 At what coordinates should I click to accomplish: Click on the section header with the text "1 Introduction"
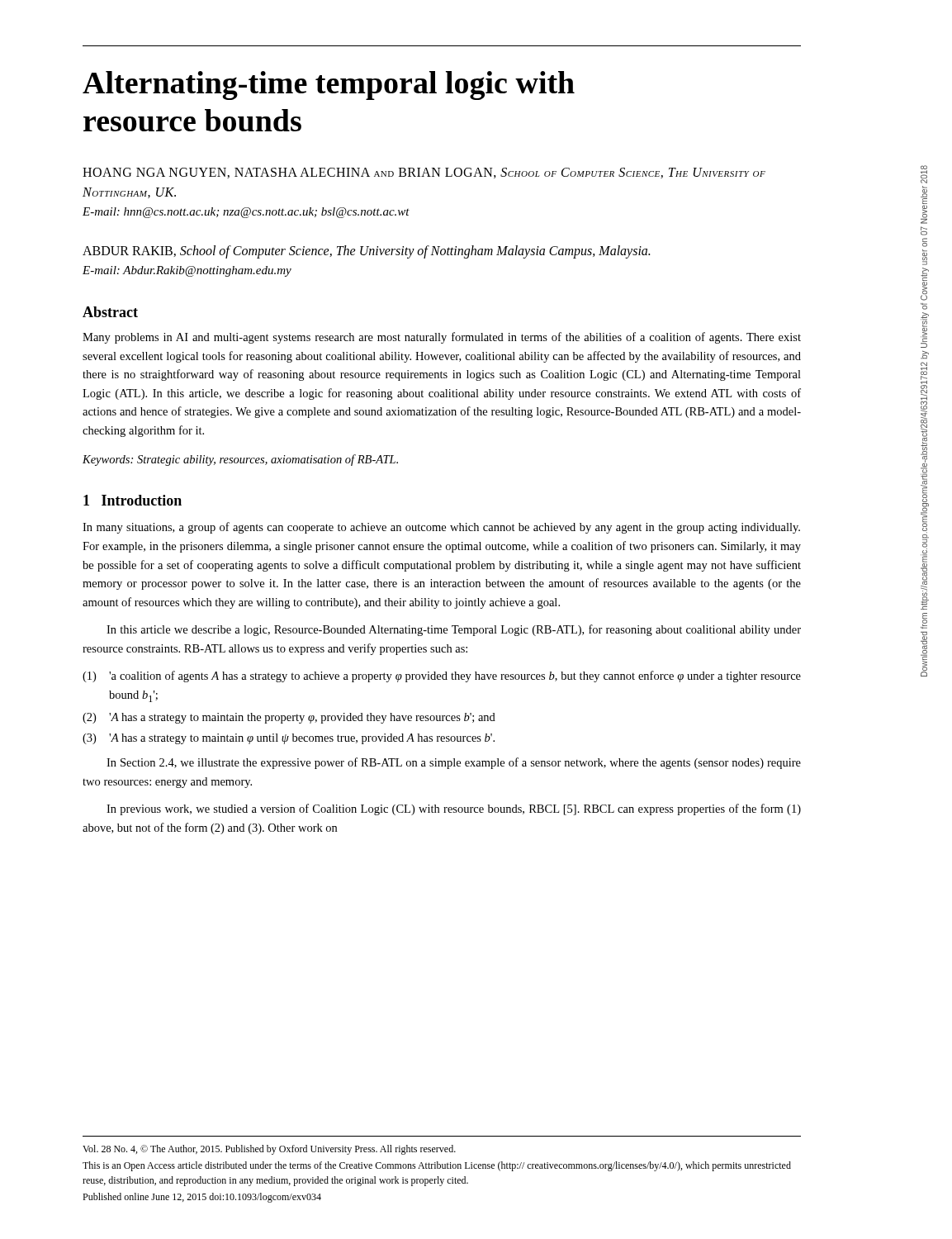132,500
